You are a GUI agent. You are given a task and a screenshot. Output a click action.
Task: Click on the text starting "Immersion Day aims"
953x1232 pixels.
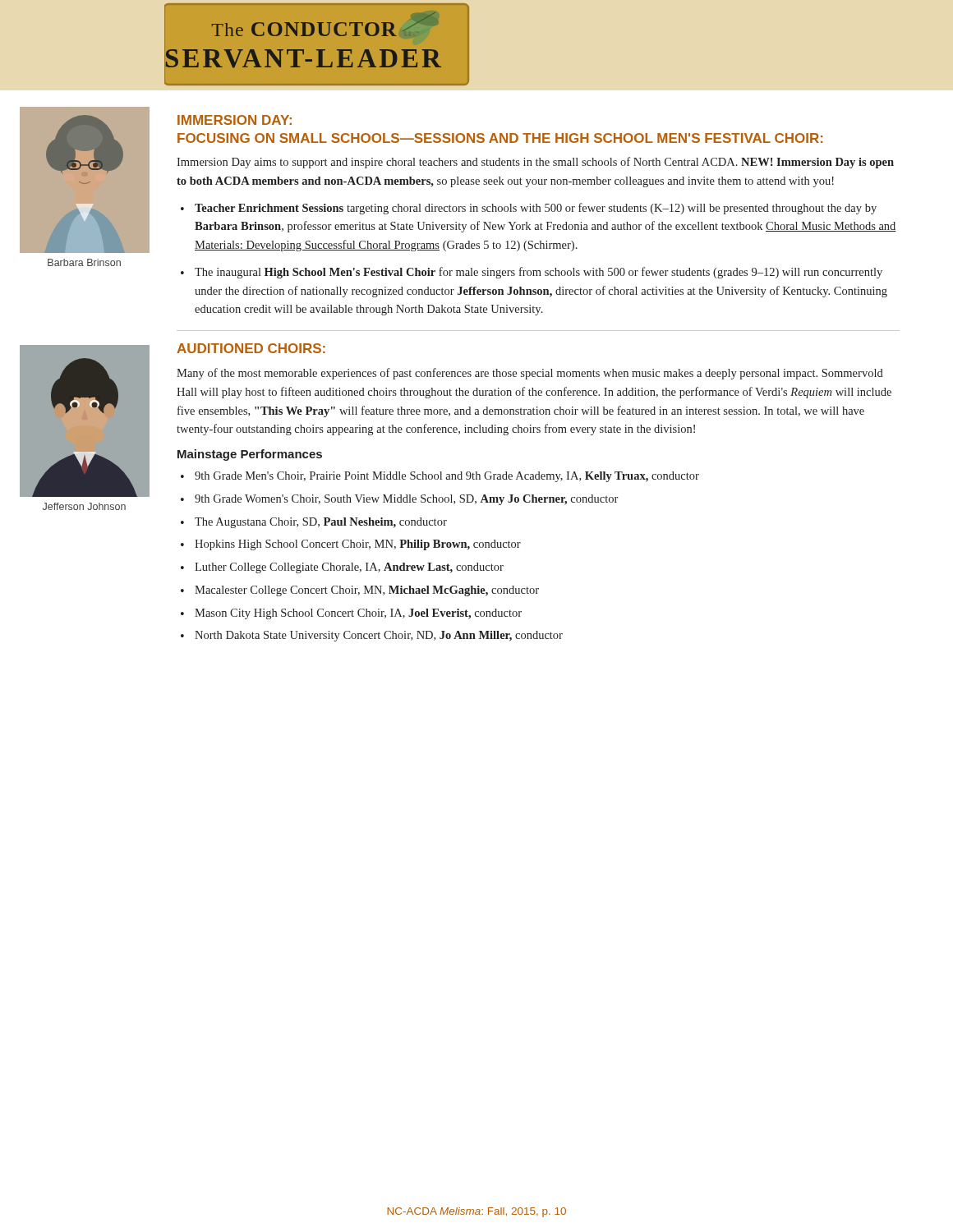535,171
